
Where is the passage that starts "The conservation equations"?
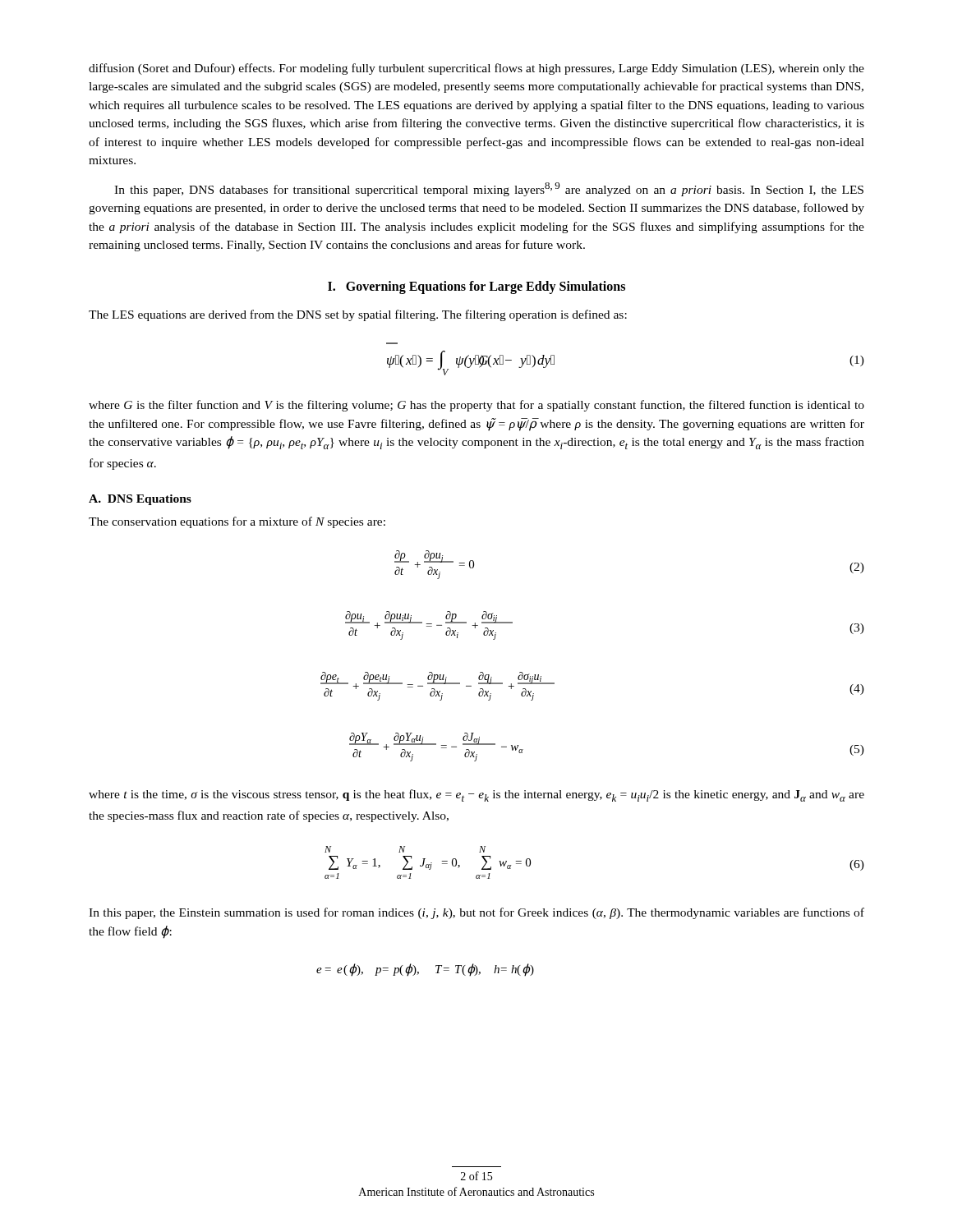pyautogui.click(x=237, y=522)
